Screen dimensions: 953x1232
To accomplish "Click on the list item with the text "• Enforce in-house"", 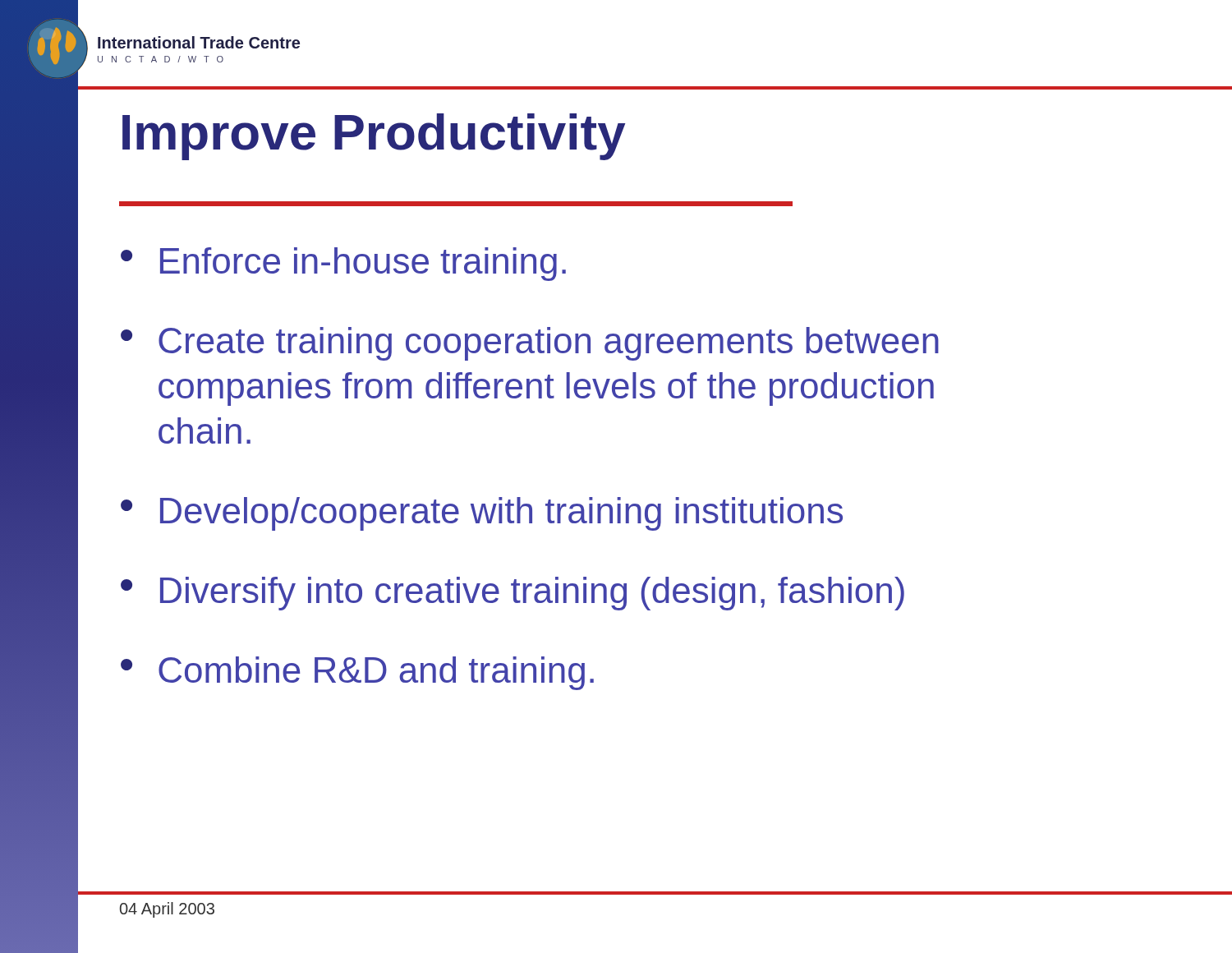I will point(344,261).
